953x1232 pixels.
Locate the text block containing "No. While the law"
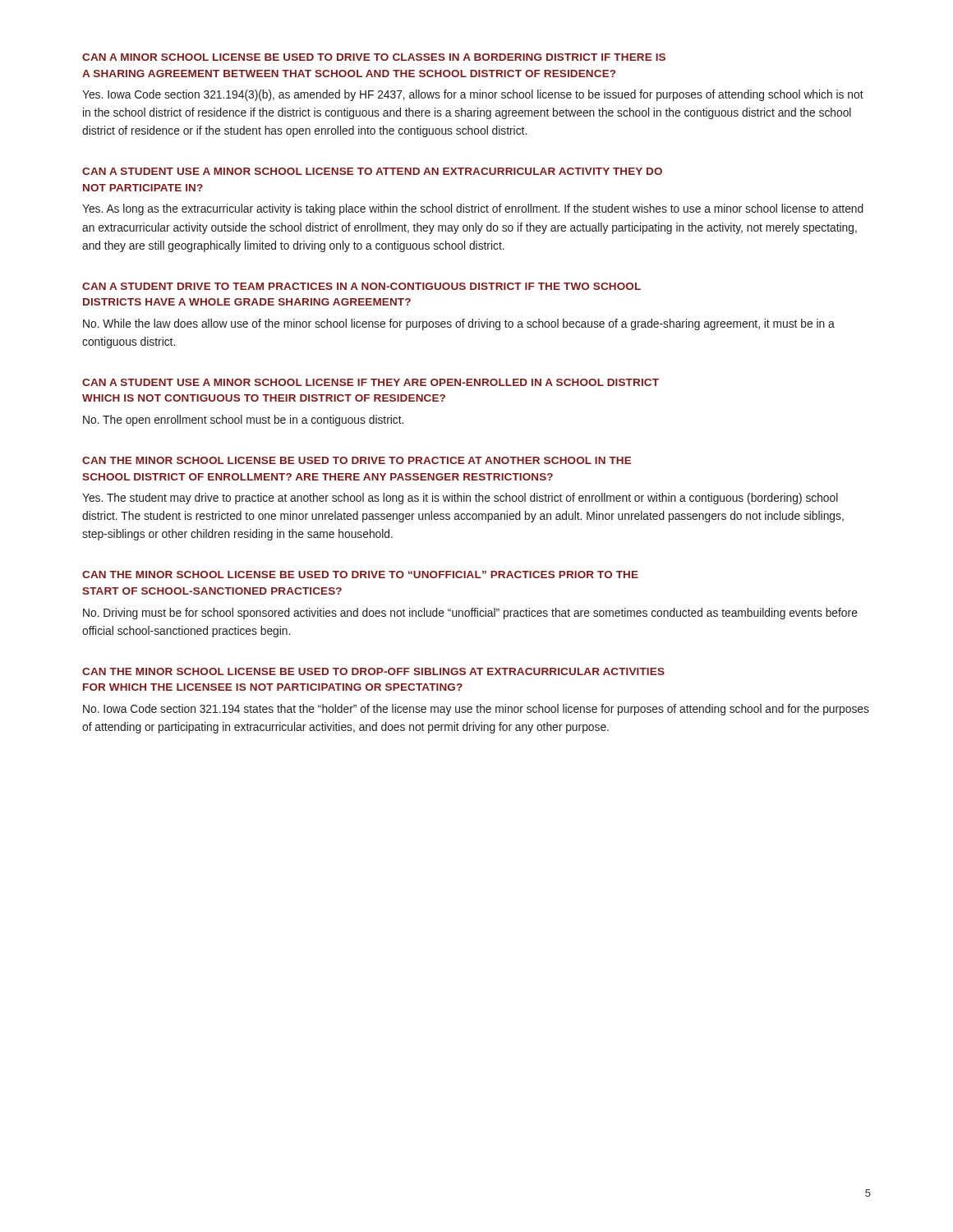(x=458, y=333)
